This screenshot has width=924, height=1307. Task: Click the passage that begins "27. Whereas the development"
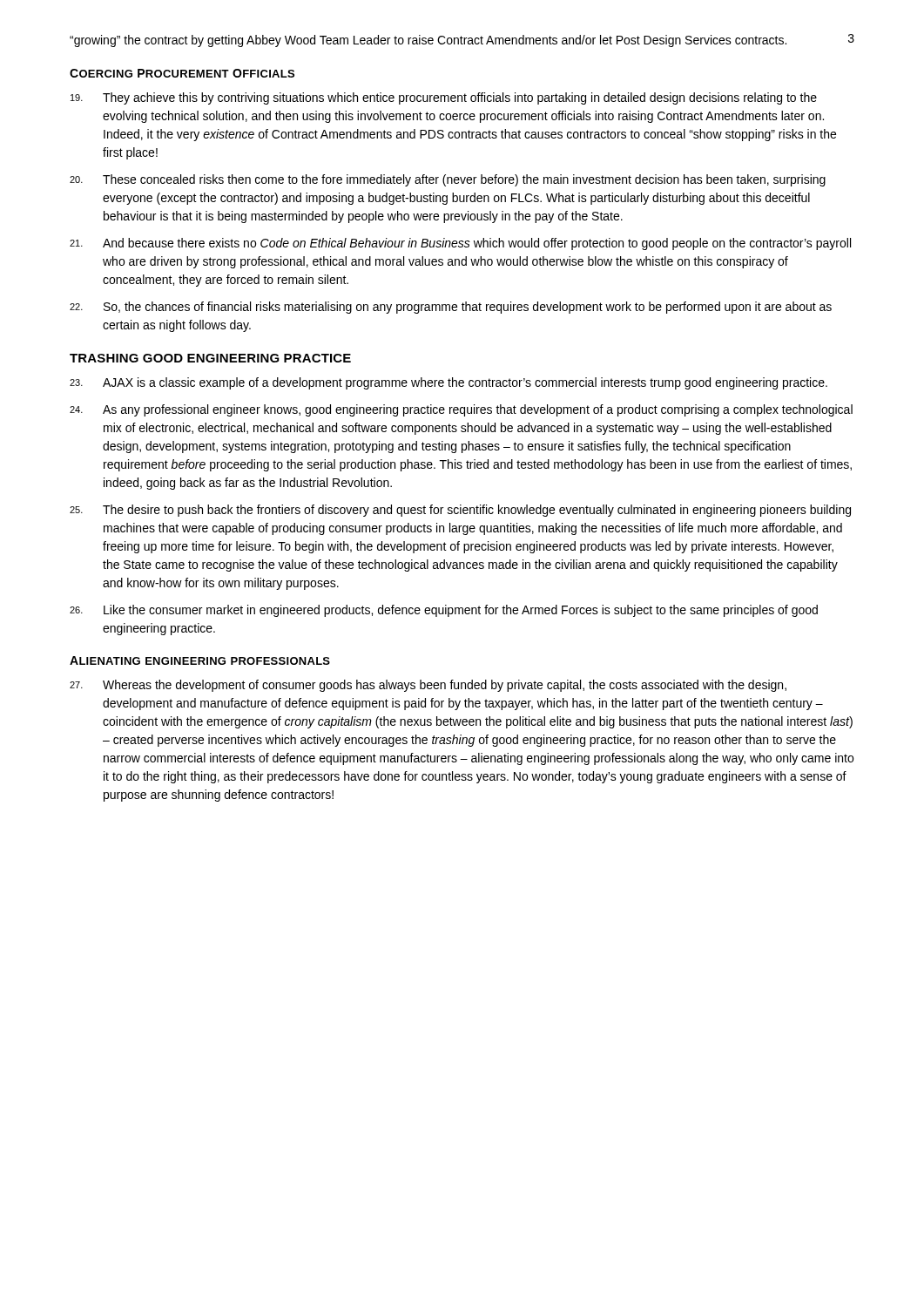coord(462,740)
